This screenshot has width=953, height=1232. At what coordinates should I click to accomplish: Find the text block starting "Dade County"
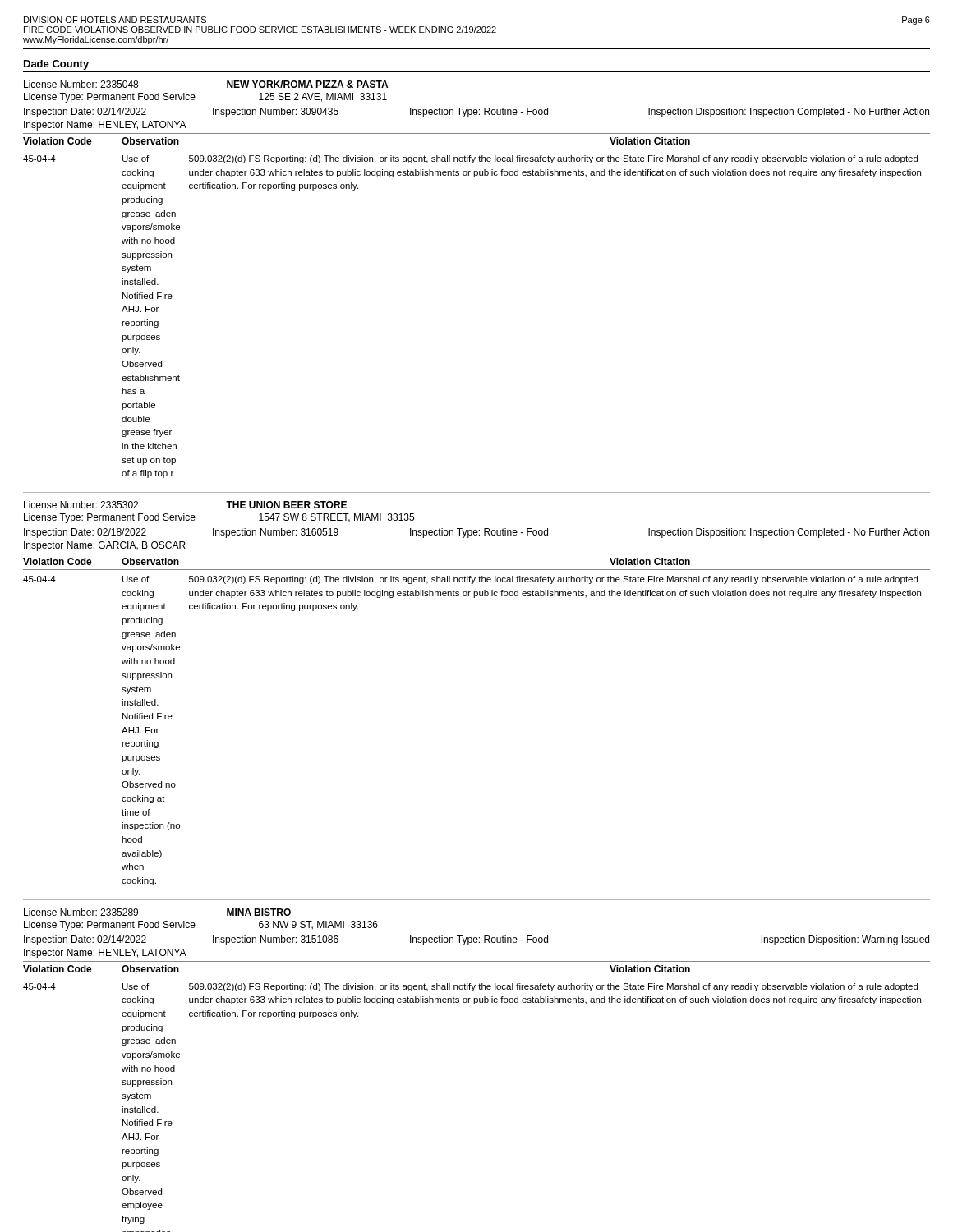coord(56,64)
